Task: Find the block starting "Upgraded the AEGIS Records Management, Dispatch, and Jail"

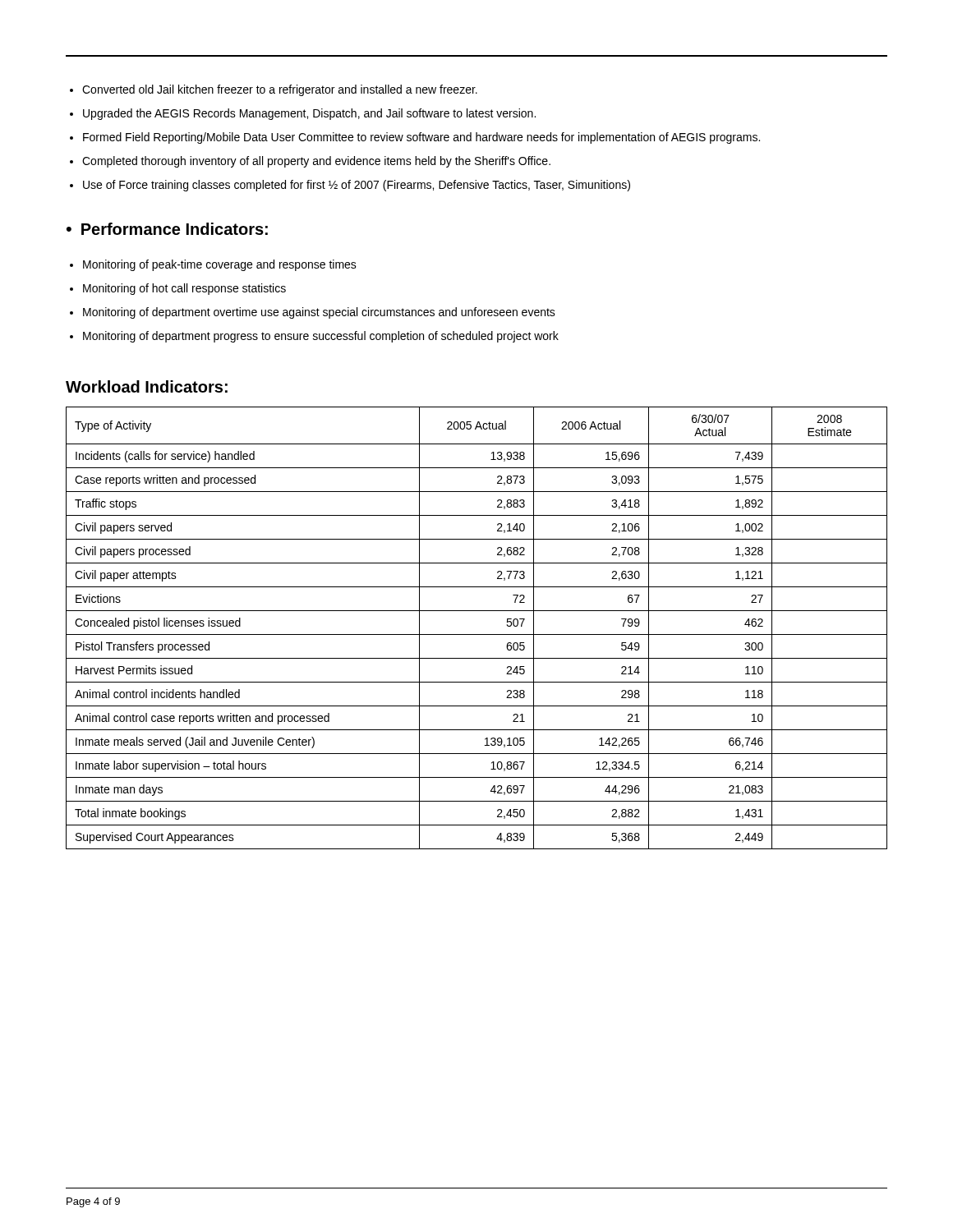Action: point(485,114)
